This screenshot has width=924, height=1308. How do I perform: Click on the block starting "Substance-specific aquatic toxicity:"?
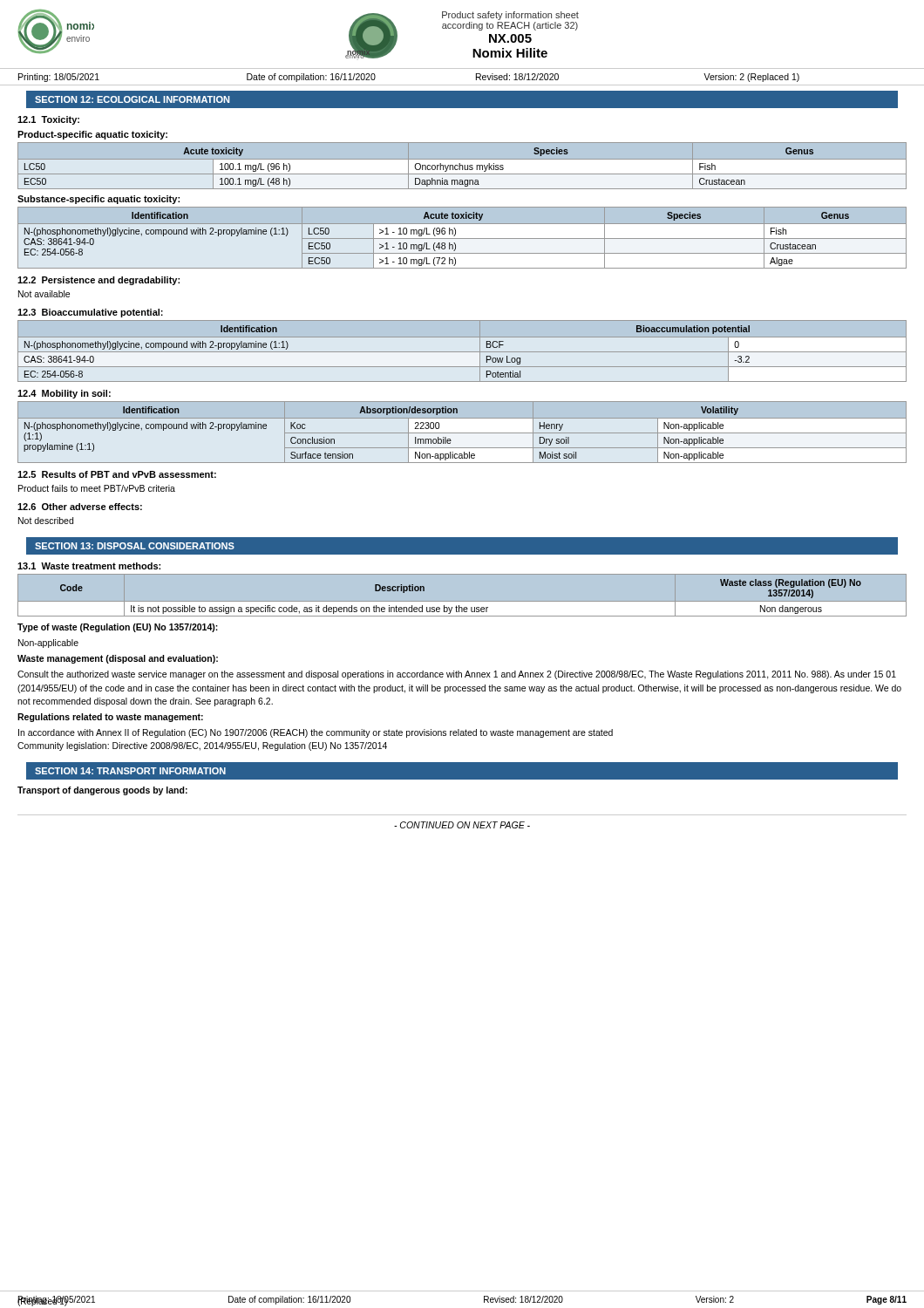click(x=99, y=199)
